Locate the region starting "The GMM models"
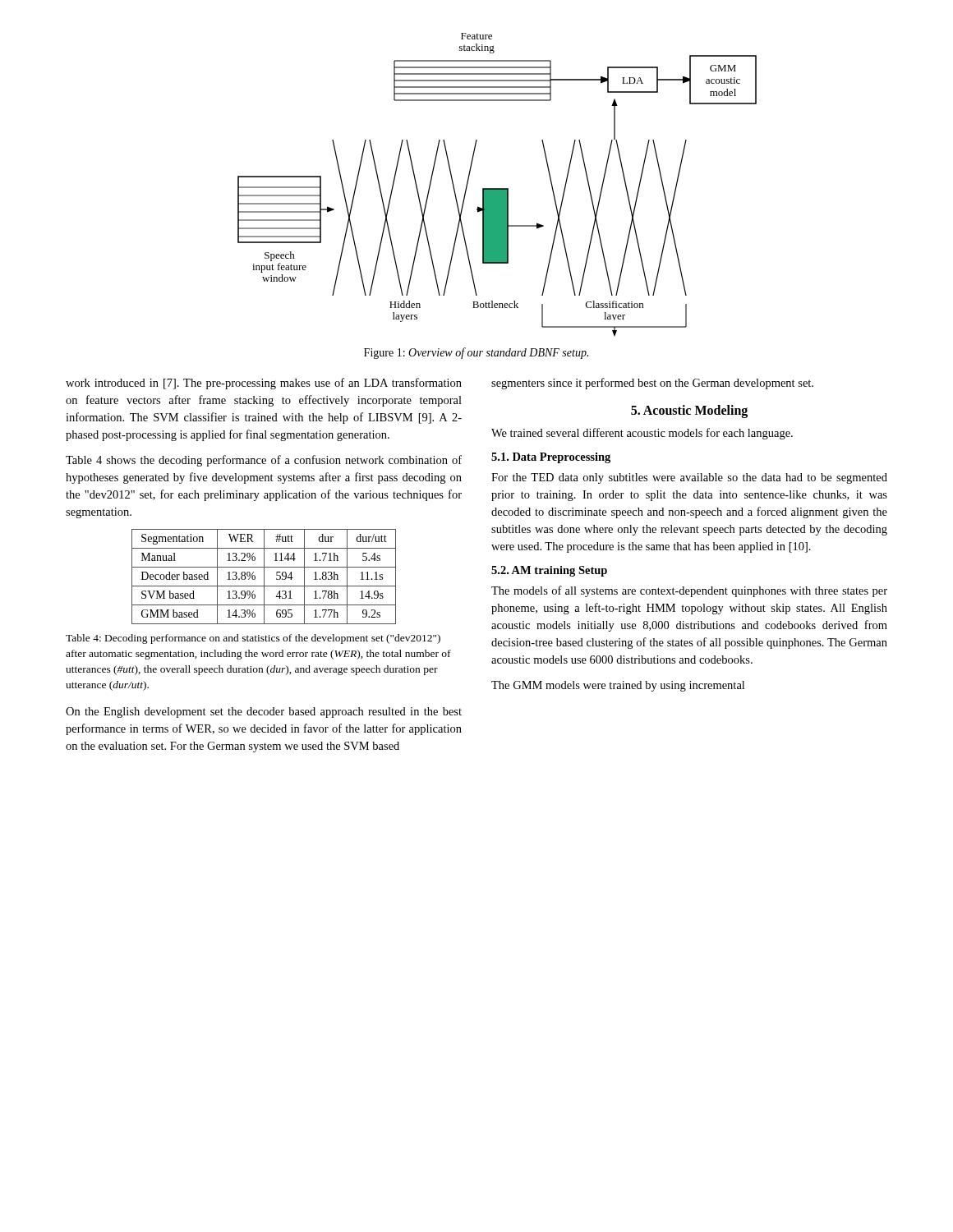This screenshot has width=953, height=1232. (618, 685)
